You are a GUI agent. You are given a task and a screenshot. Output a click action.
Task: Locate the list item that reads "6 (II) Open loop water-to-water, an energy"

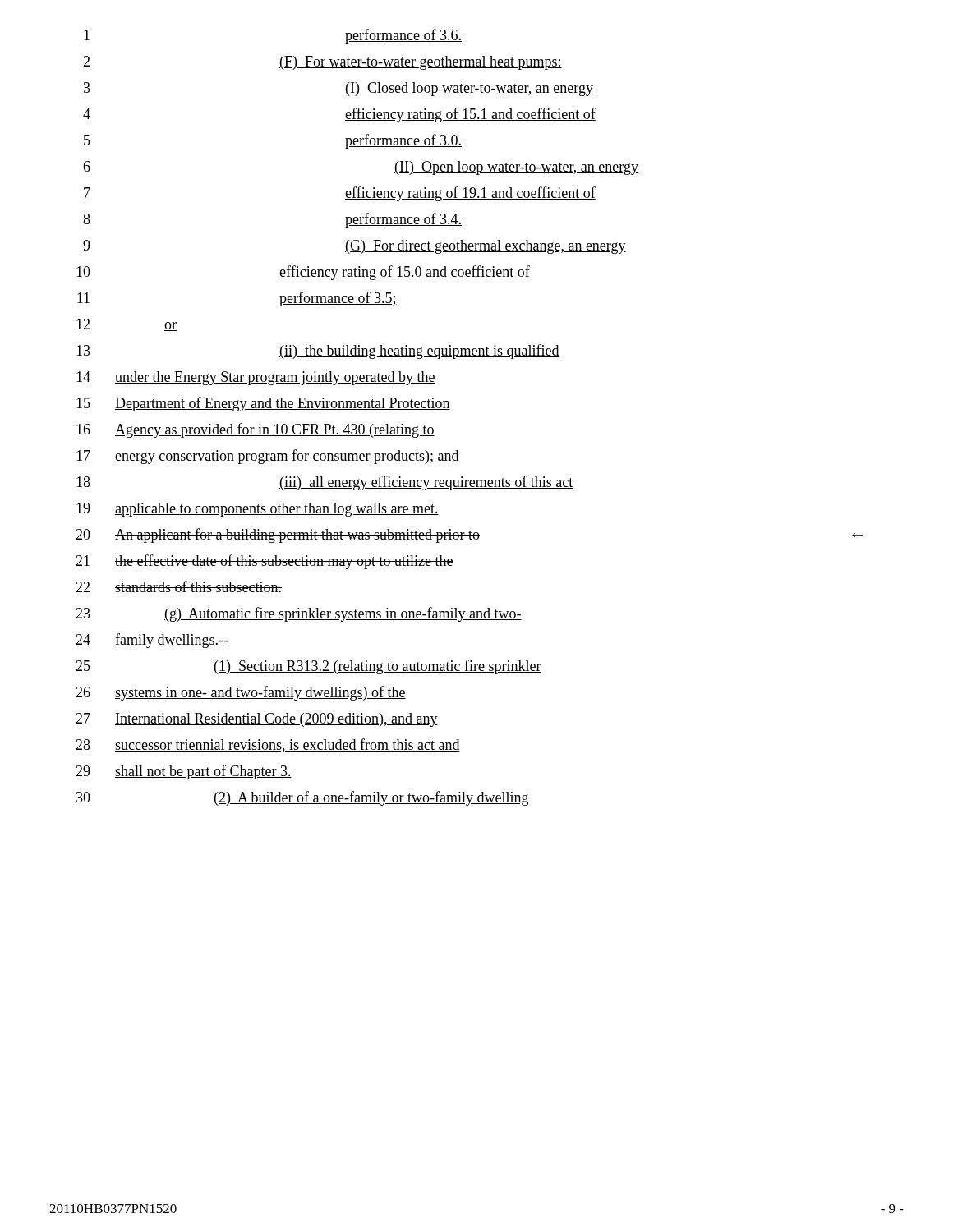pyautogui.click(x=476, y=167)
